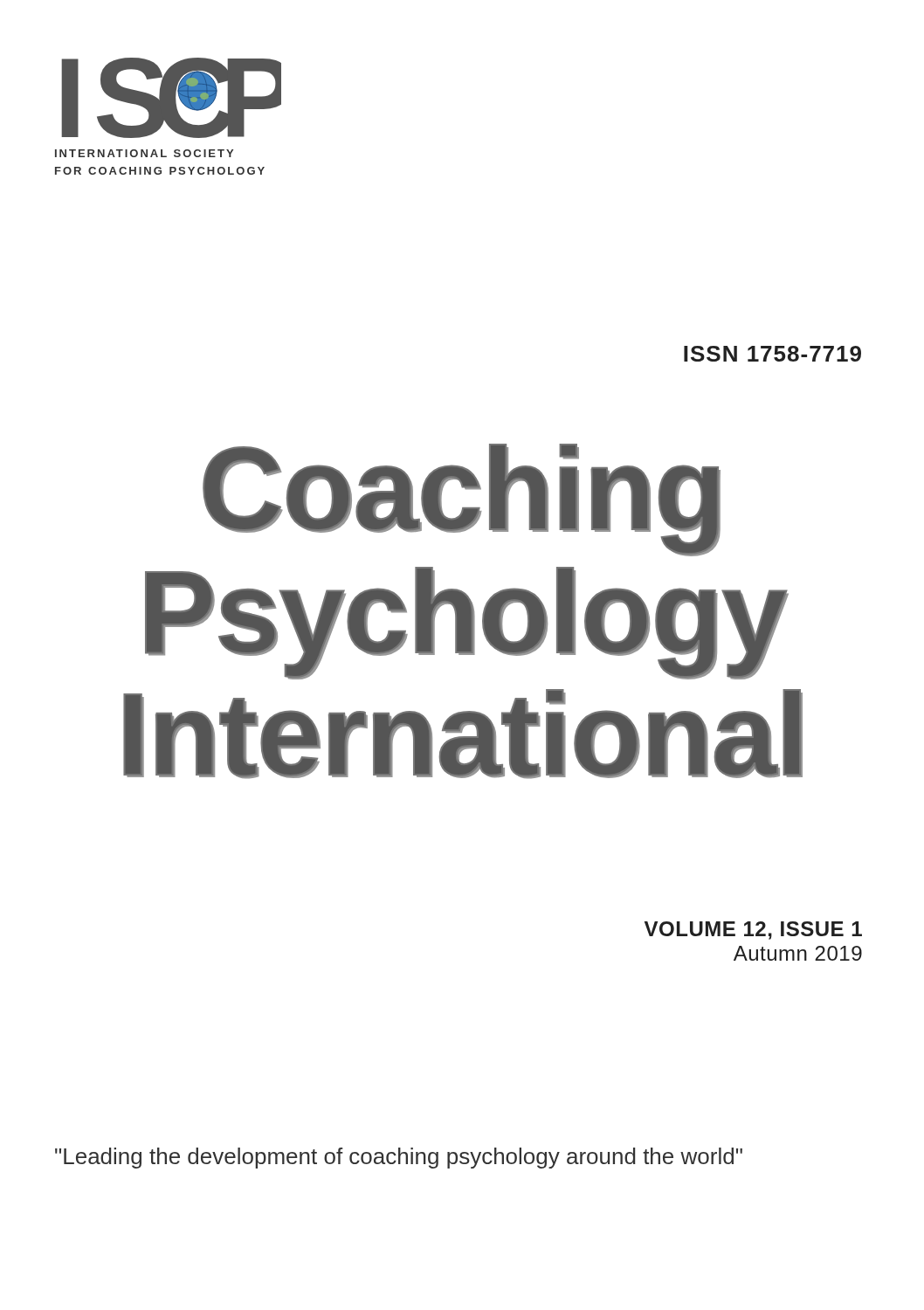Click the passage that begins ""Leading the development of coaching"

399,1156
